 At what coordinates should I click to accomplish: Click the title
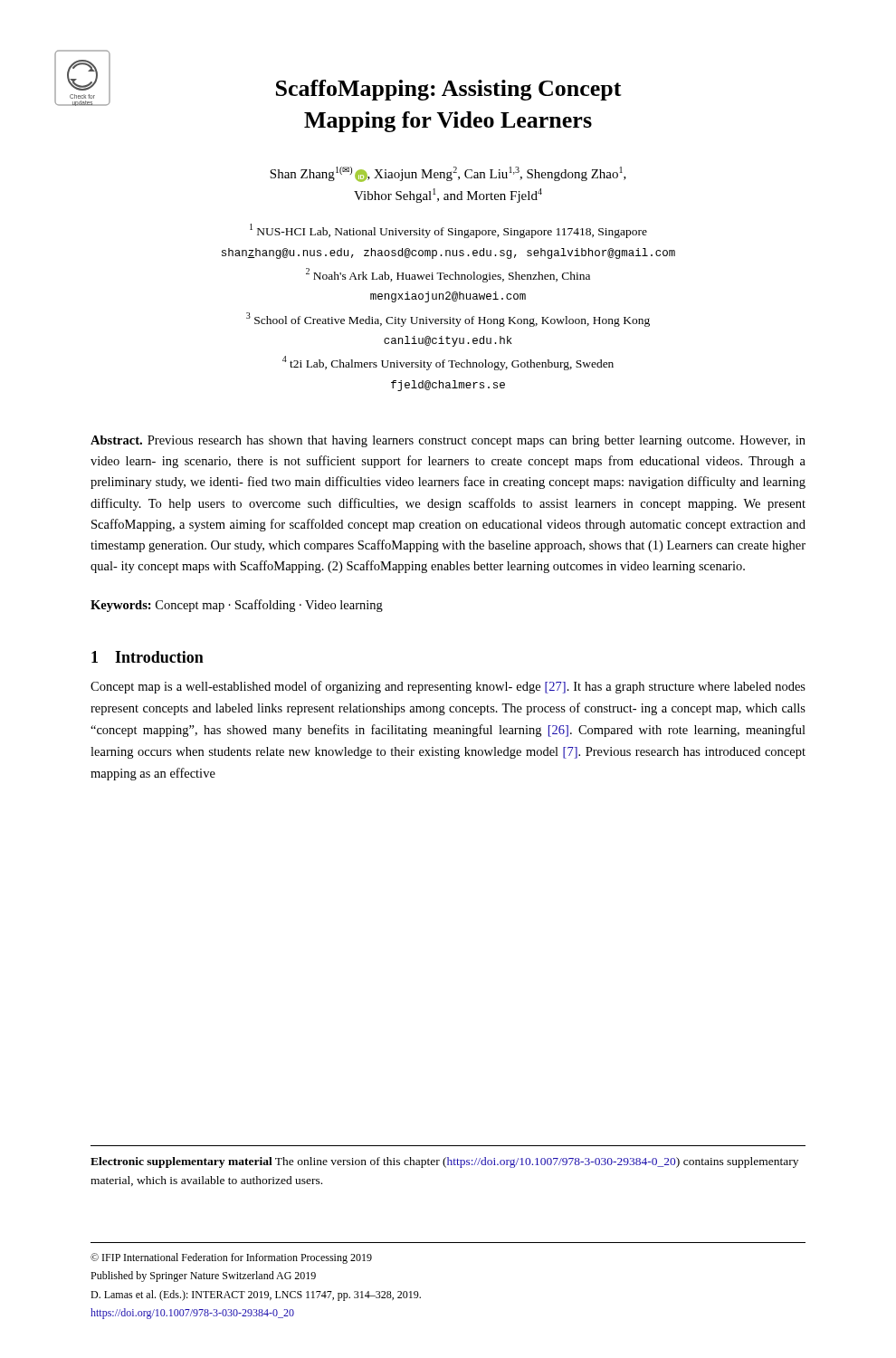pos(448,104)
